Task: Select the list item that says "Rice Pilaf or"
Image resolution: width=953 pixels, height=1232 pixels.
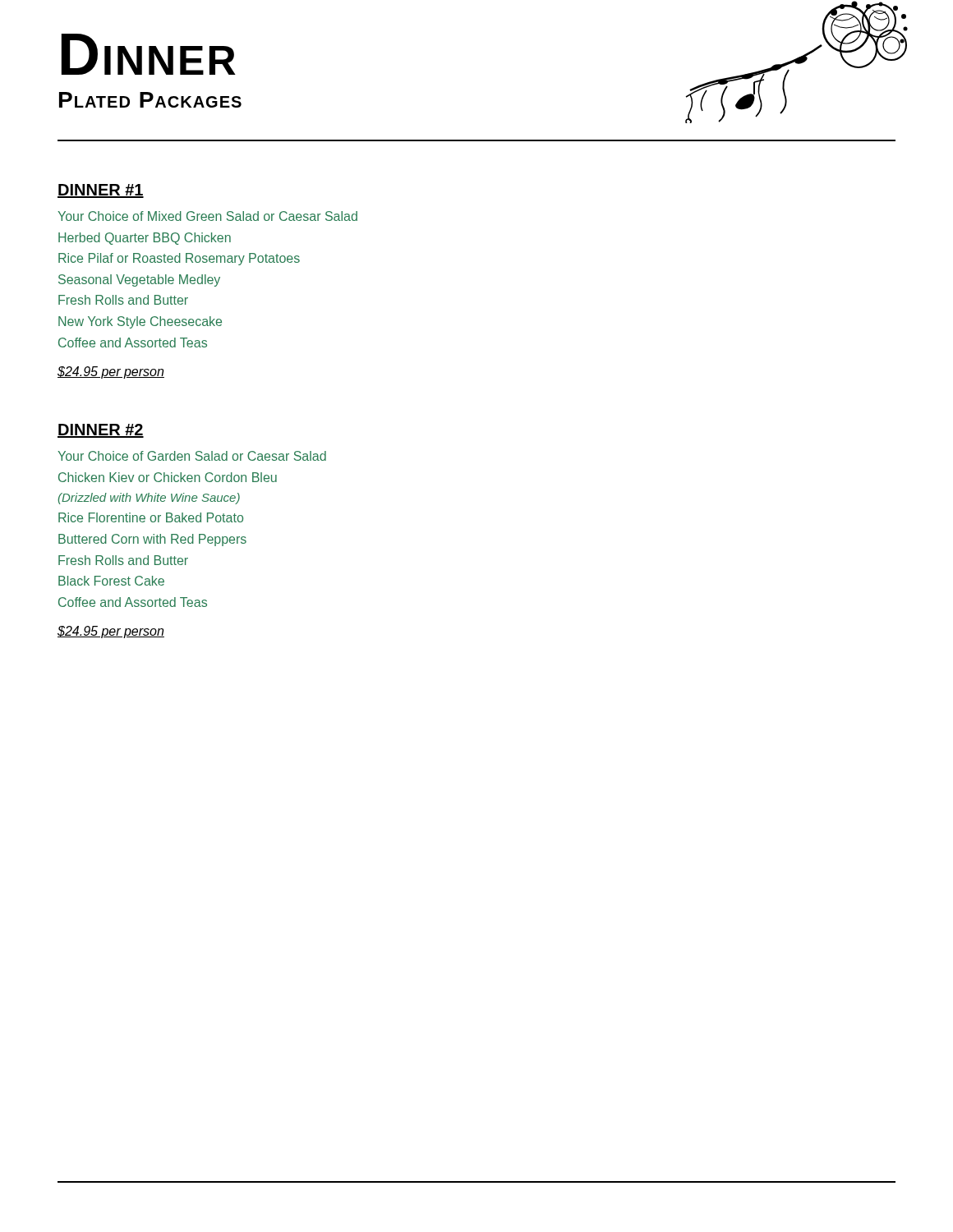Action: point(179,258)
